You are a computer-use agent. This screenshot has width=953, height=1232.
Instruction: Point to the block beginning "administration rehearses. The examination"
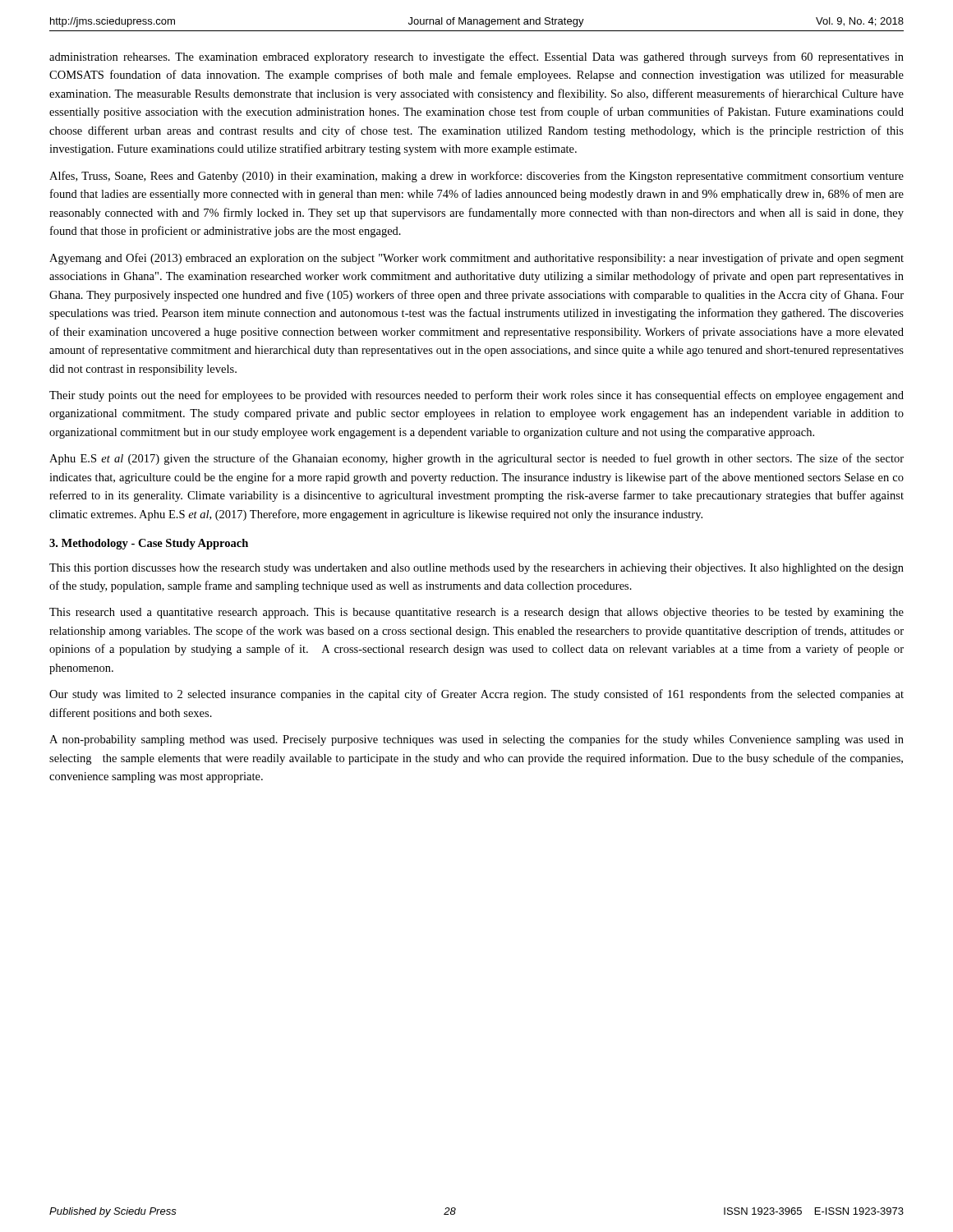pyautogui.click(x=476, y=103)
